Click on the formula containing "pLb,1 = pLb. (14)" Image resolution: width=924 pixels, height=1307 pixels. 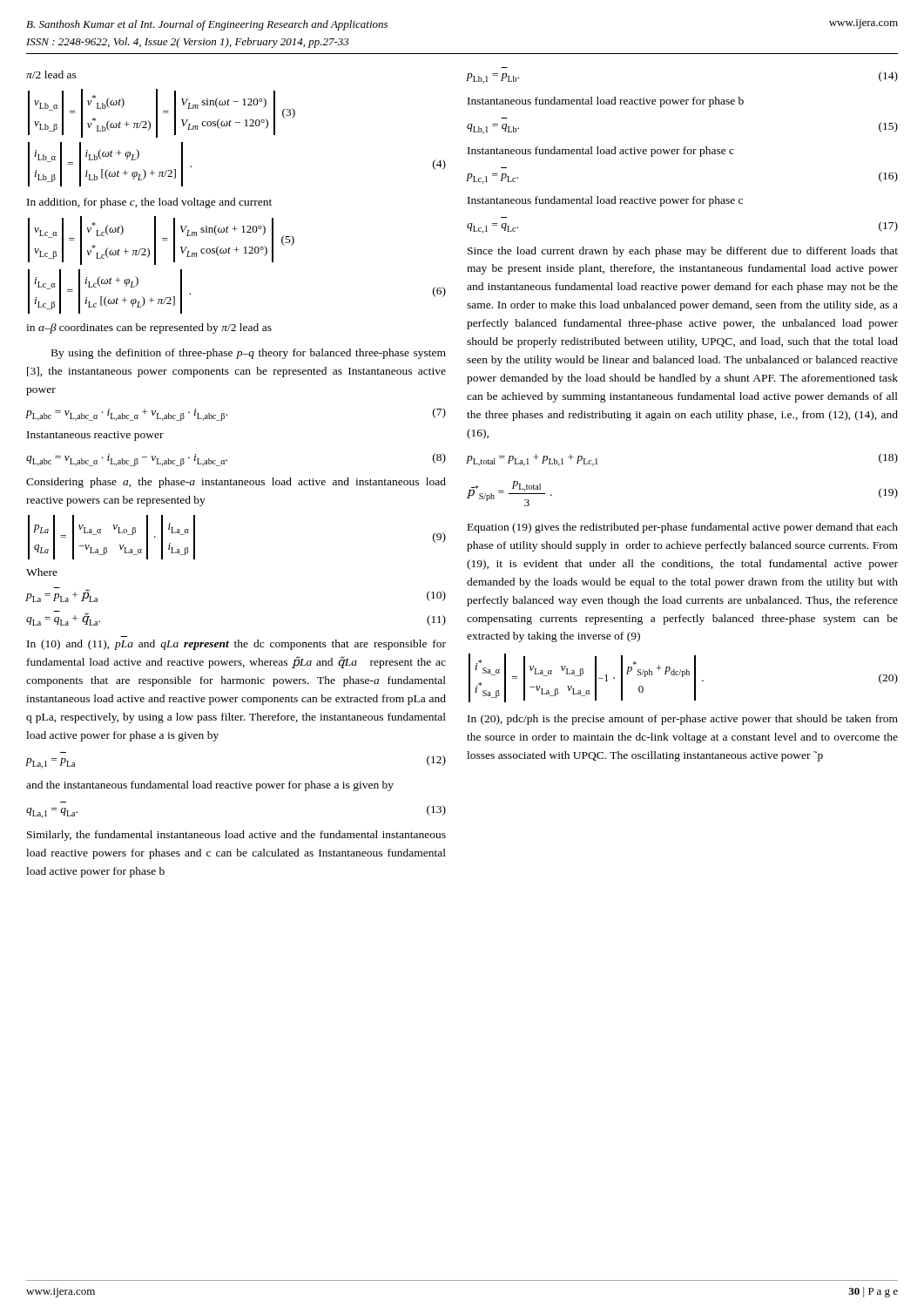[486, 77]
